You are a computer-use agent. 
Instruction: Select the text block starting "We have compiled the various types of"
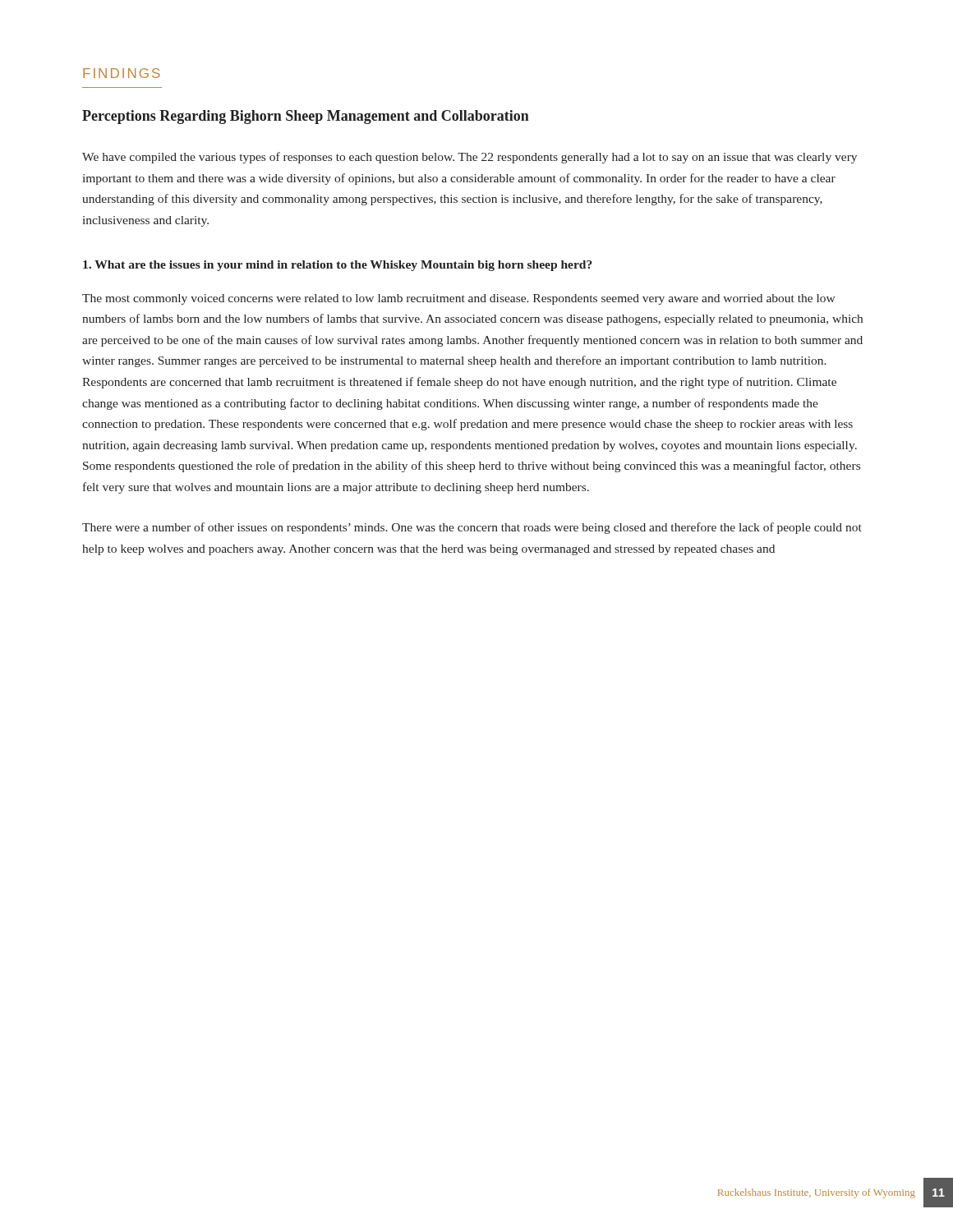tap(476, 188)
